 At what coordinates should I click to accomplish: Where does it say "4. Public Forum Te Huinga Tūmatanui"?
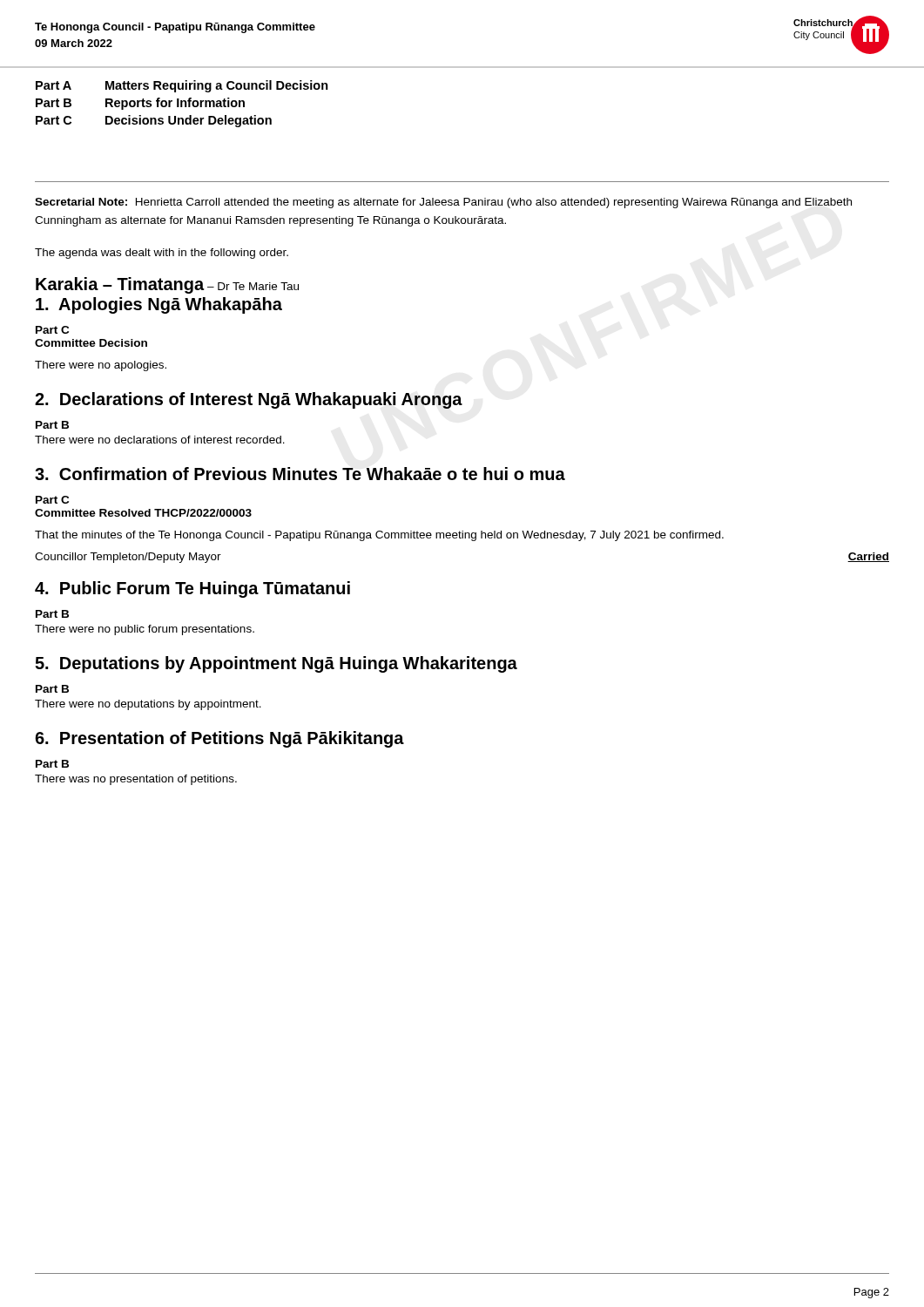tap(193, 588)
